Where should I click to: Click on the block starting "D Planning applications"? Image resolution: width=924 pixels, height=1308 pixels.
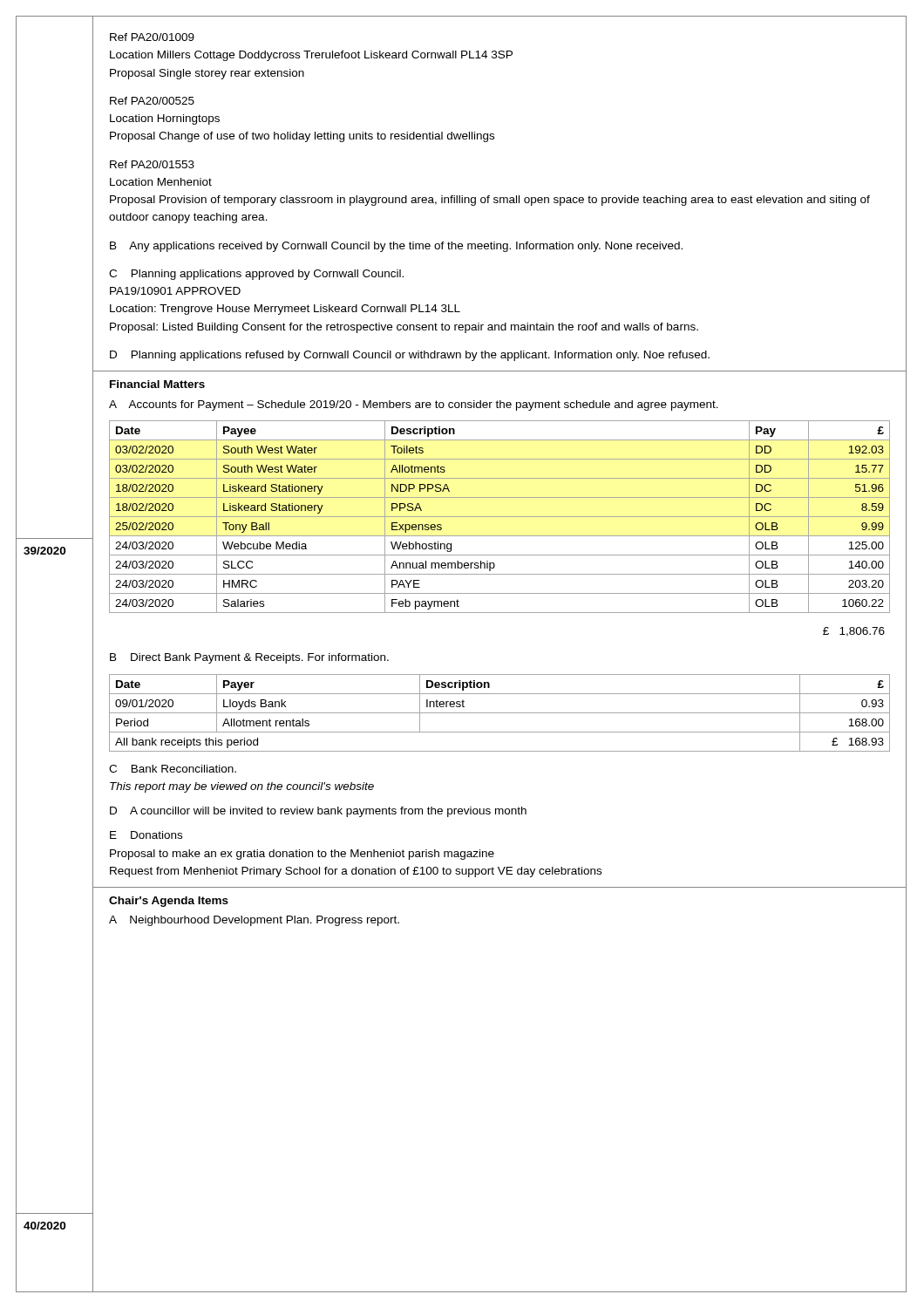coord(410,354)
